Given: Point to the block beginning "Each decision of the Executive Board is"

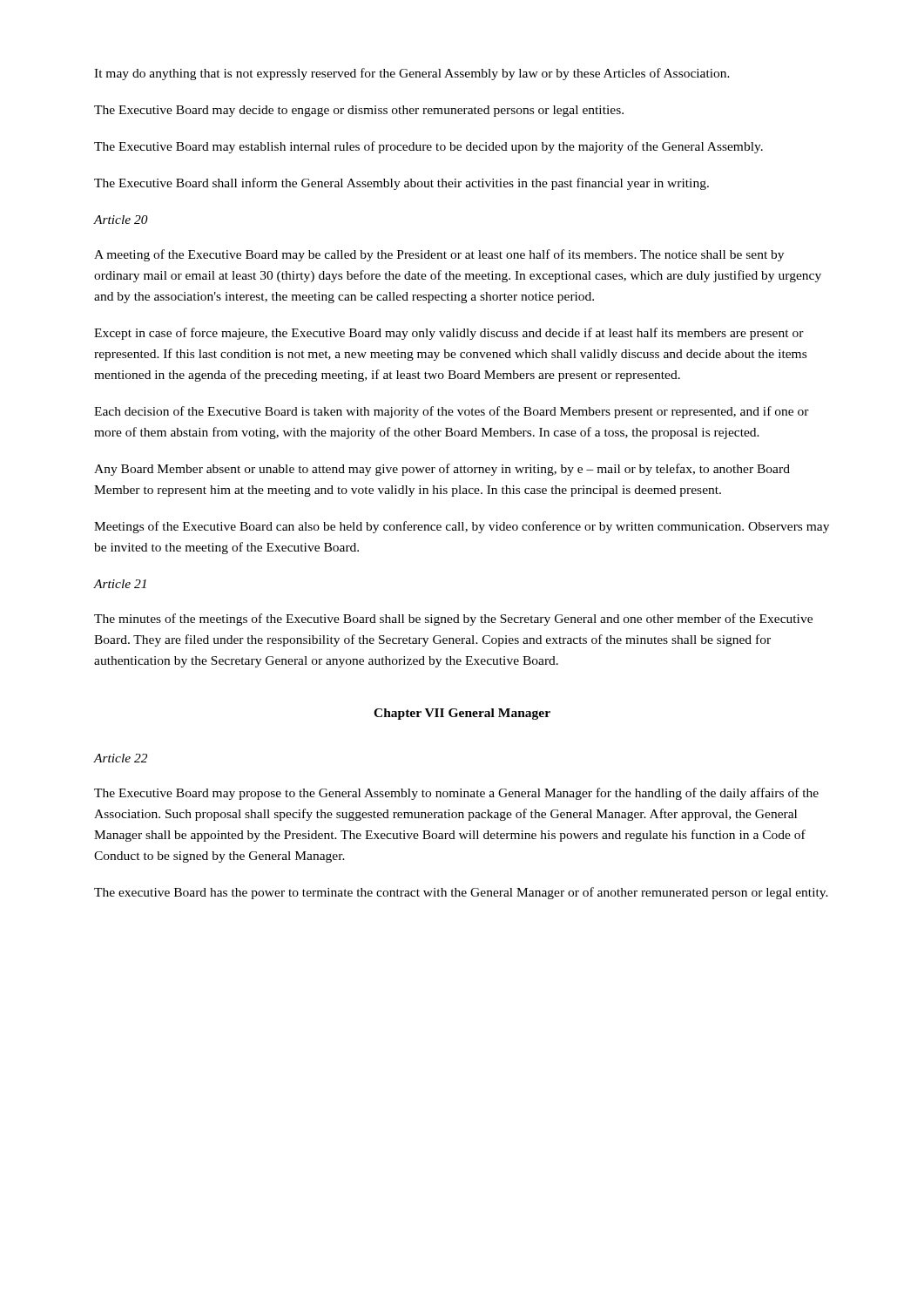Looking at the screenshot, I should [x=451, y=421].
